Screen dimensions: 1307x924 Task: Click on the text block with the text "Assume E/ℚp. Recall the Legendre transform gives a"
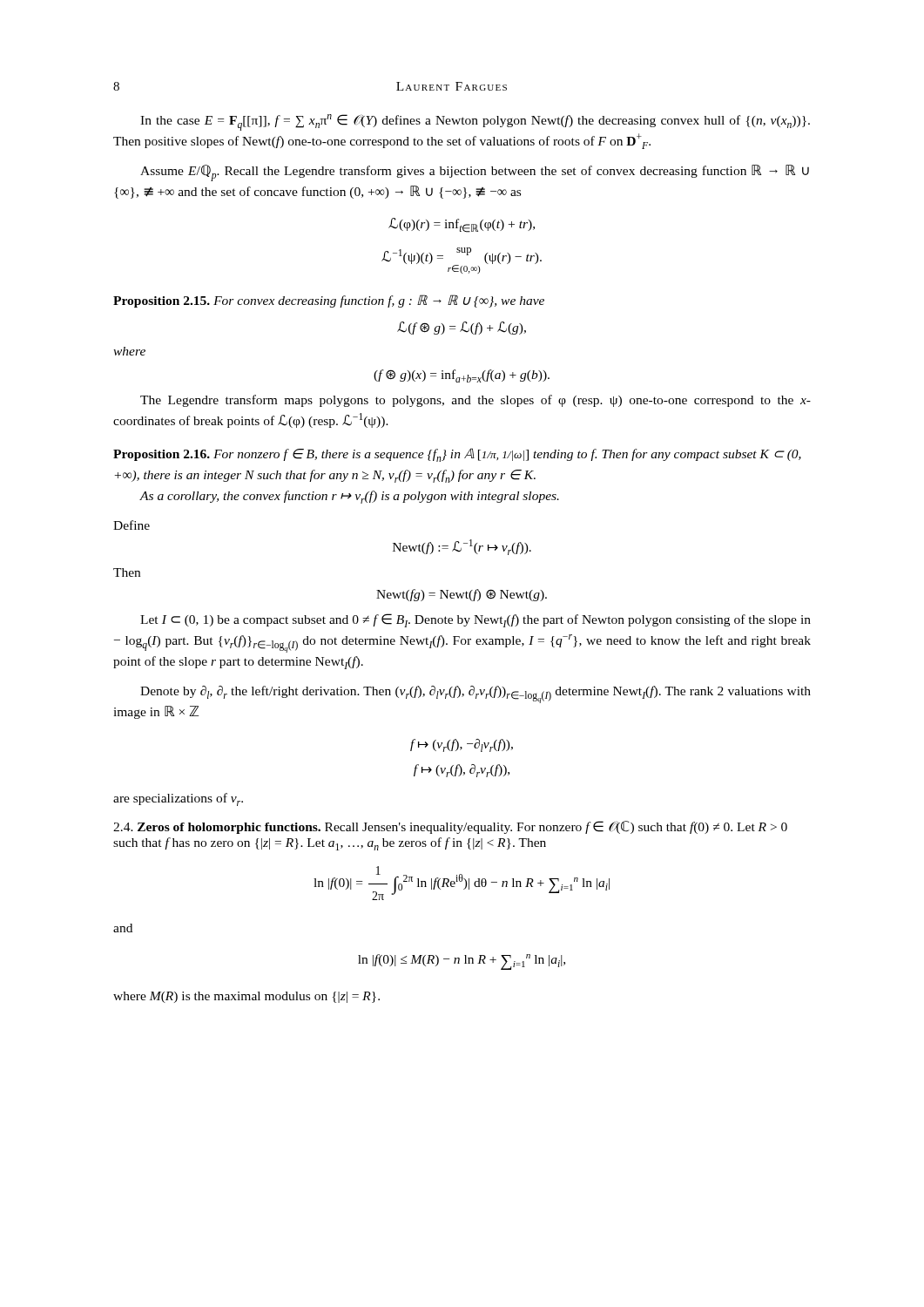(462, 181)
